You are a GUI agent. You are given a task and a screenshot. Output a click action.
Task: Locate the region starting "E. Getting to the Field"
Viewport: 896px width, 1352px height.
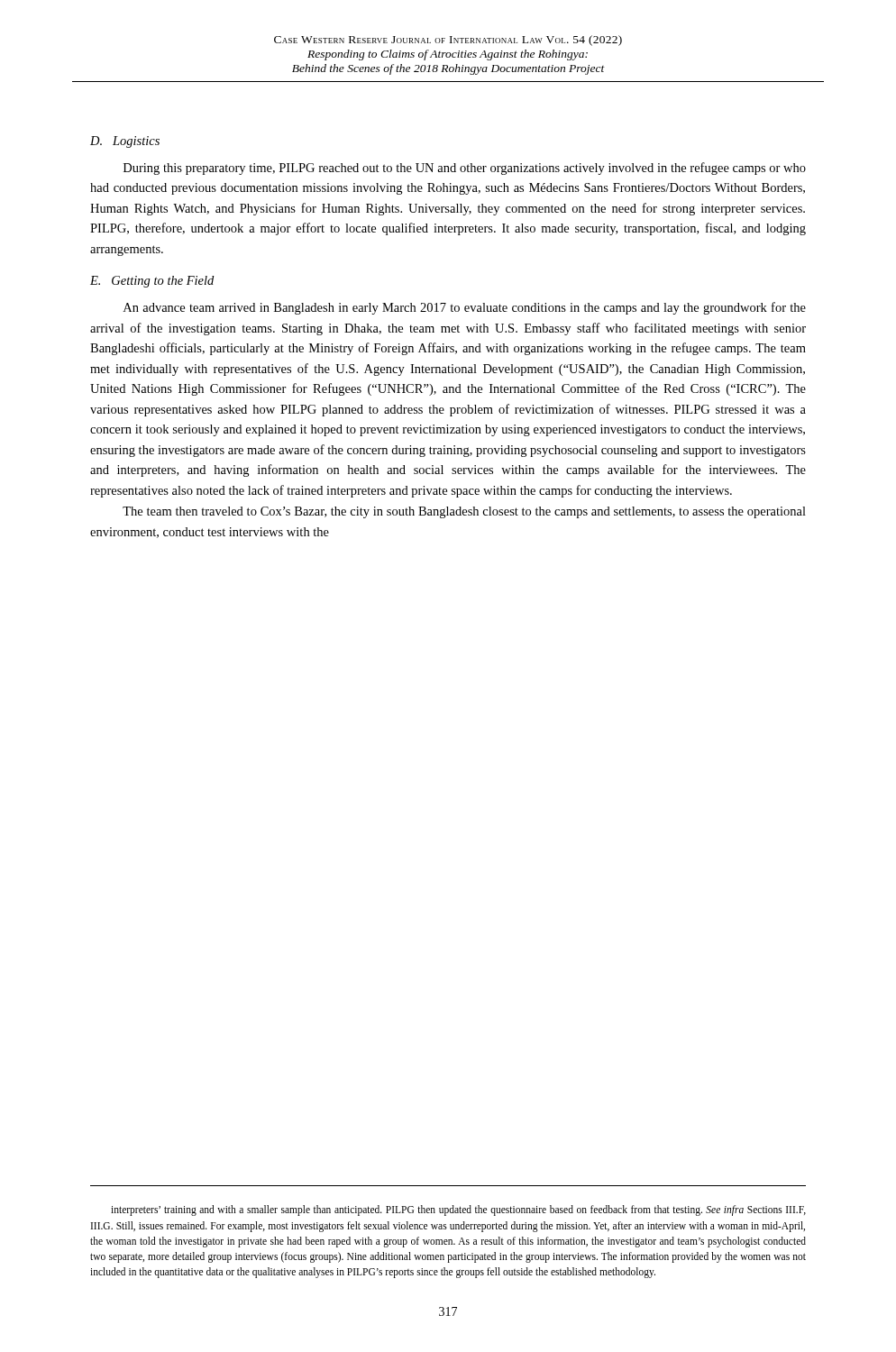152,281
